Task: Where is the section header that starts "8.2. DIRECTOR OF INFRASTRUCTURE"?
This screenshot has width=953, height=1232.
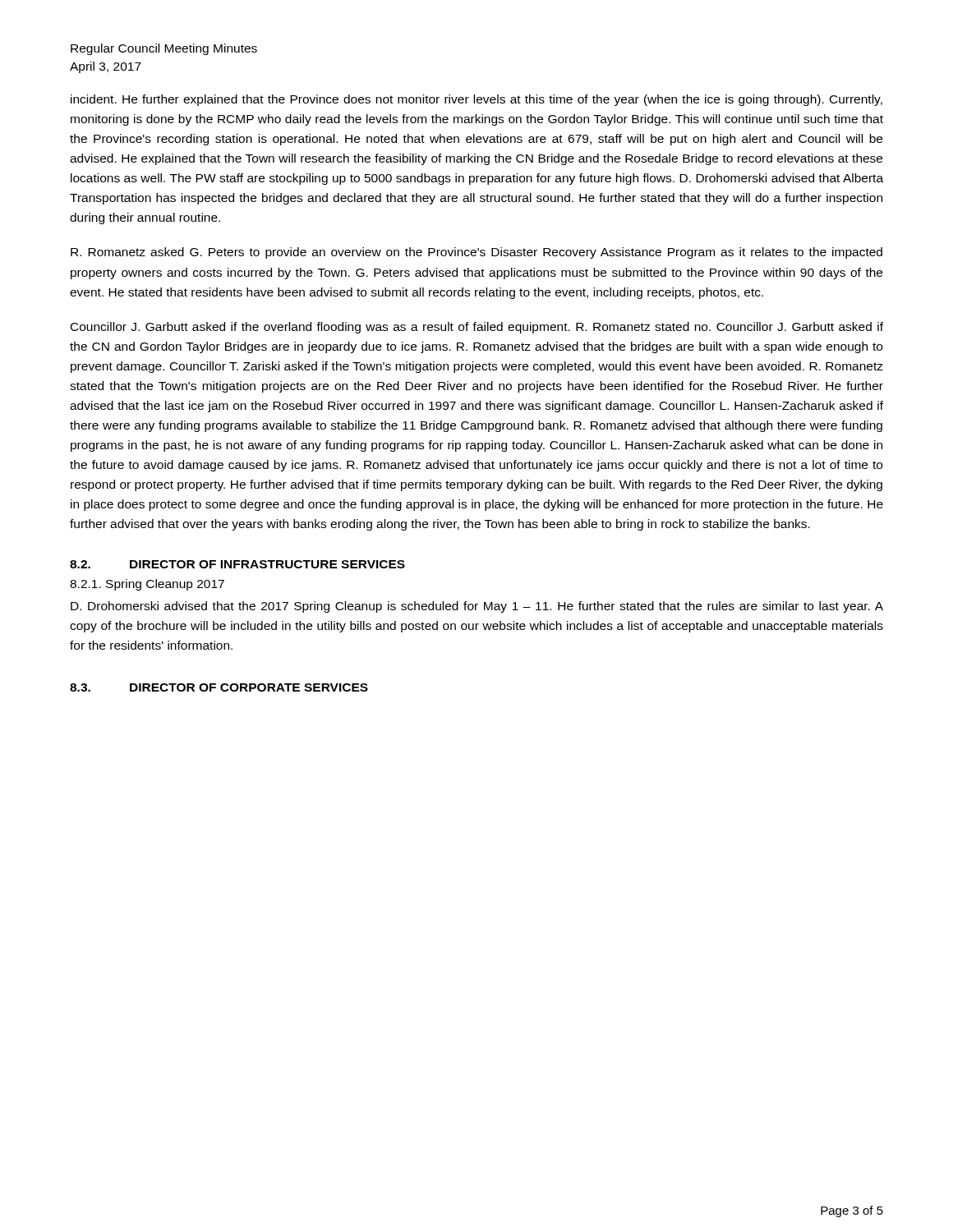Action: pyautogui.click(x=237, y=564)
